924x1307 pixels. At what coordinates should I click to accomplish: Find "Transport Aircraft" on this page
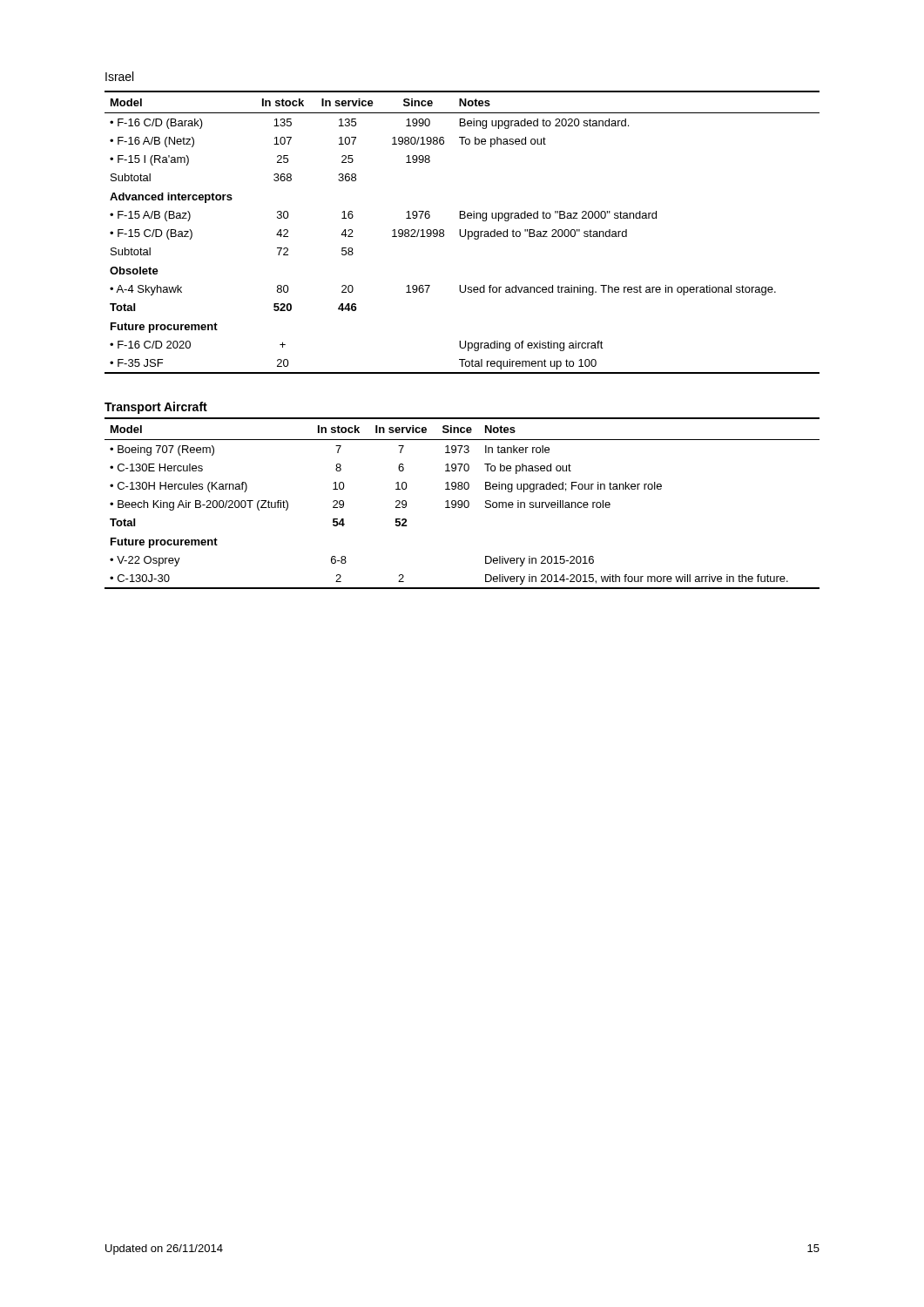click(156, 407)
